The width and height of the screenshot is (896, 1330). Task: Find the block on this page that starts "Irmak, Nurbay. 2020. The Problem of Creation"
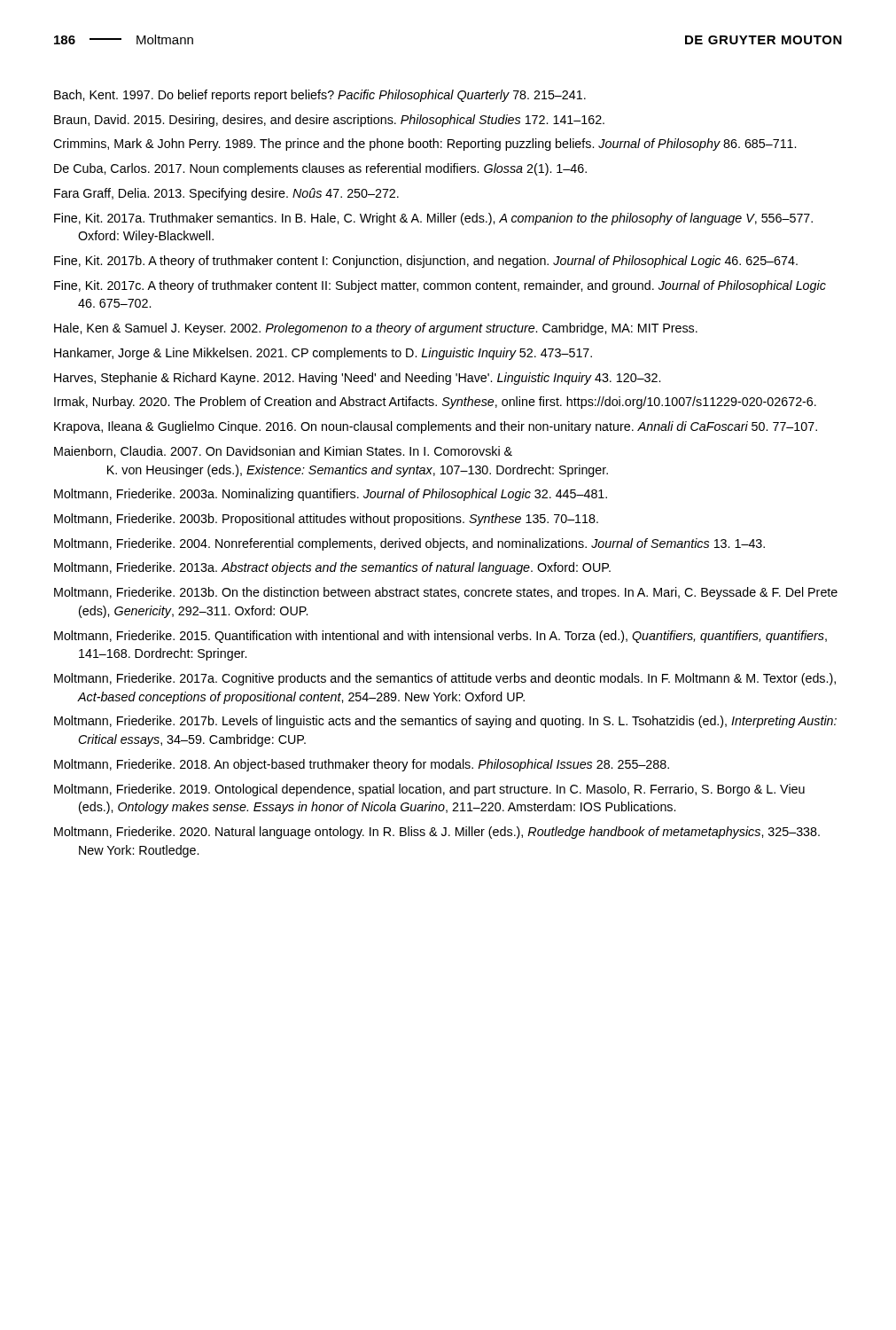coord(435,402)
